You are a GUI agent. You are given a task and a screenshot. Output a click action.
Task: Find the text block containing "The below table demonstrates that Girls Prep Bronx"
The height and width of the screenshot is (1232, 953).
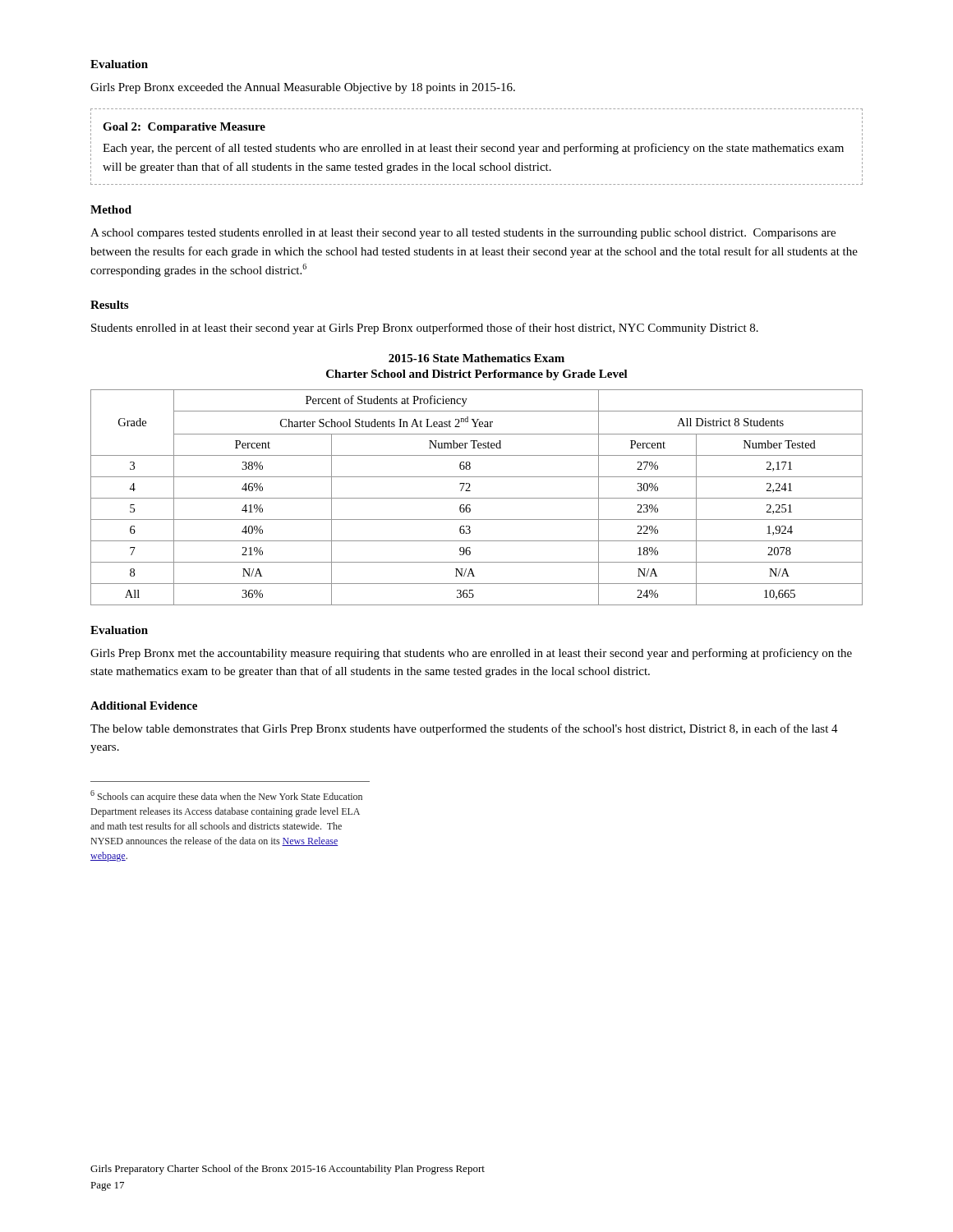pos(464,738)
